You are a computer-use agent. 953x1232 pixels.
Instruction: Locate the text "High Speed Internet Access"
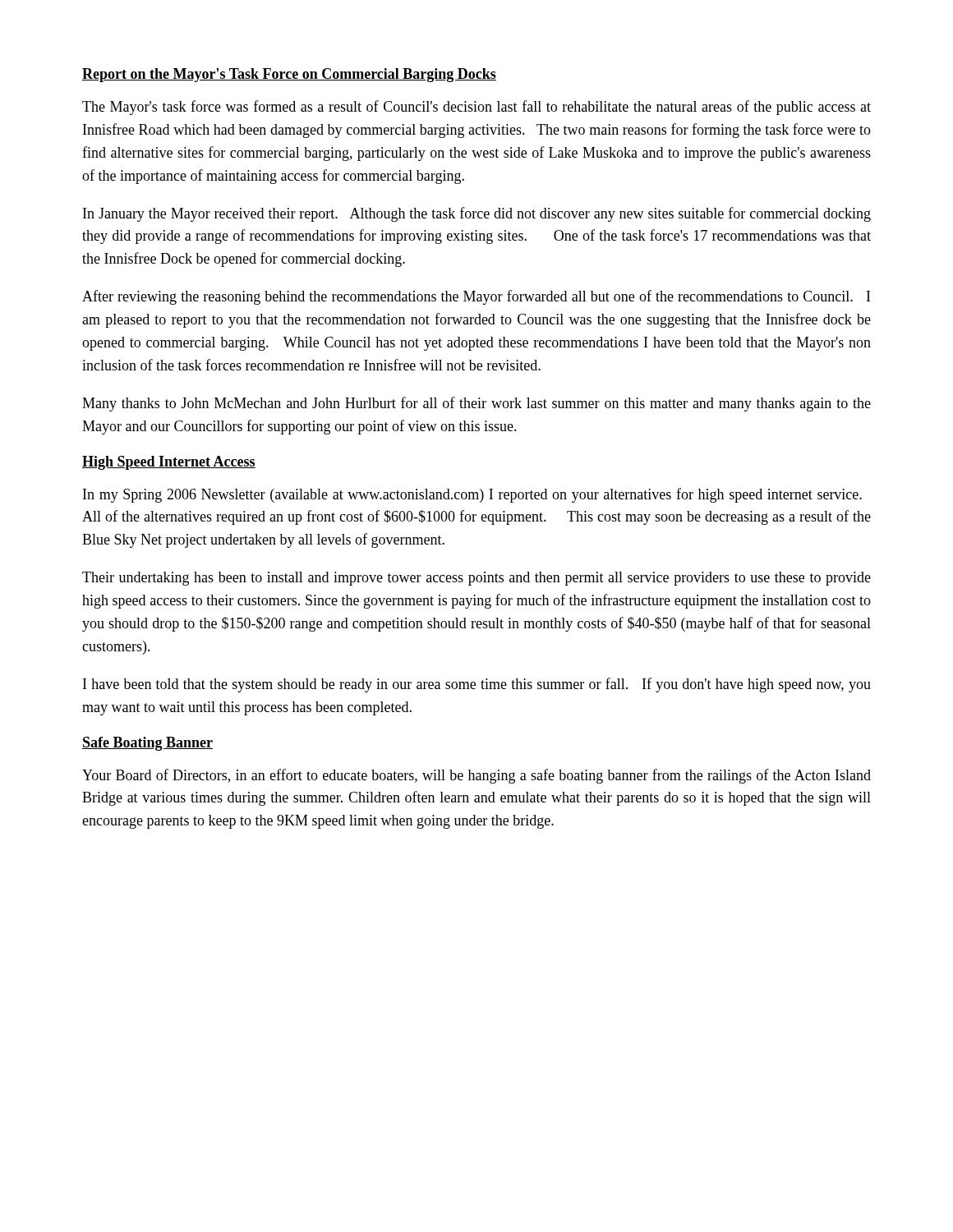(169, 461)
